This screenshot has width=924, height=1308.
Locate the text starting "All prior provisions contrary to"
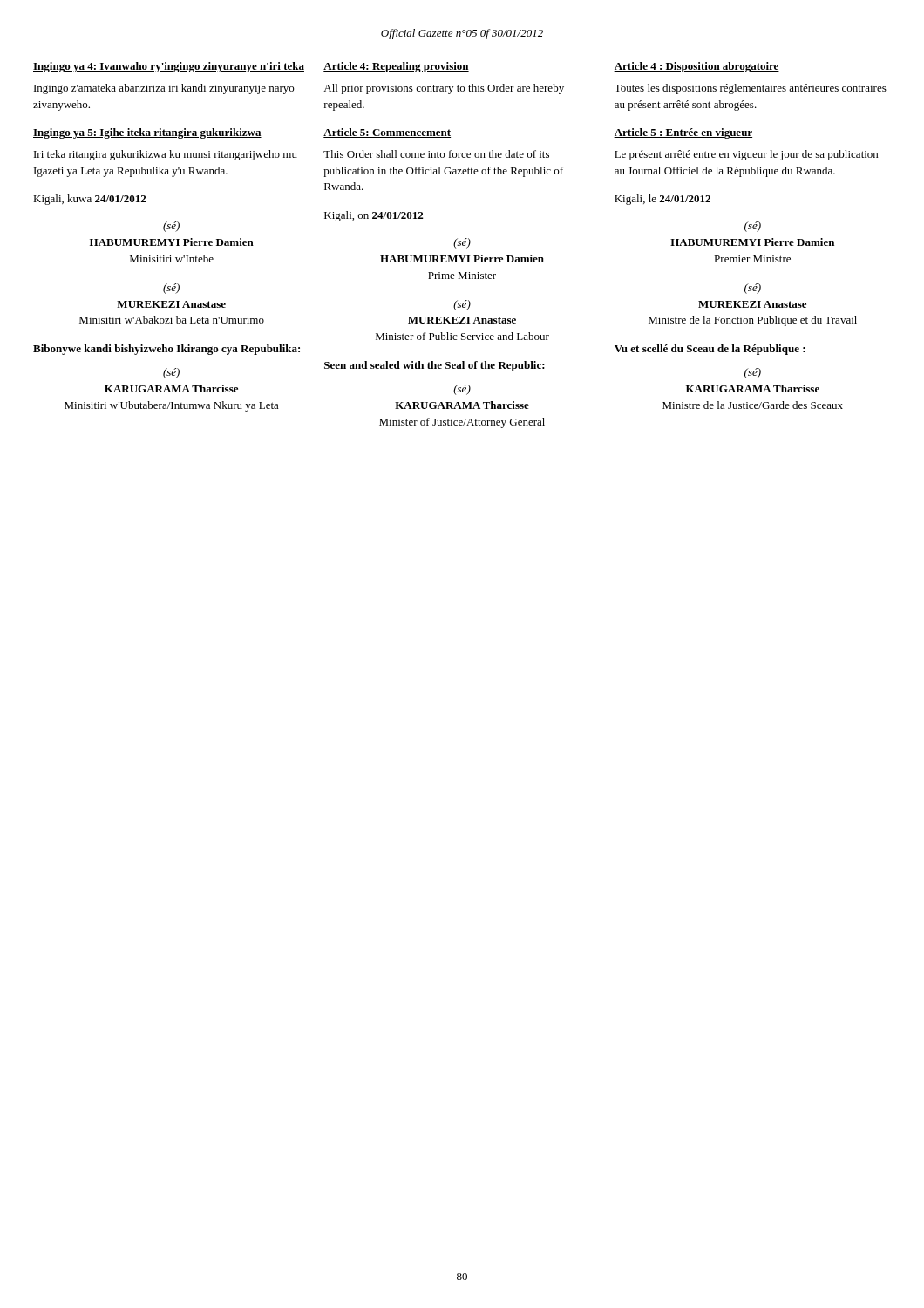[462, 97]
